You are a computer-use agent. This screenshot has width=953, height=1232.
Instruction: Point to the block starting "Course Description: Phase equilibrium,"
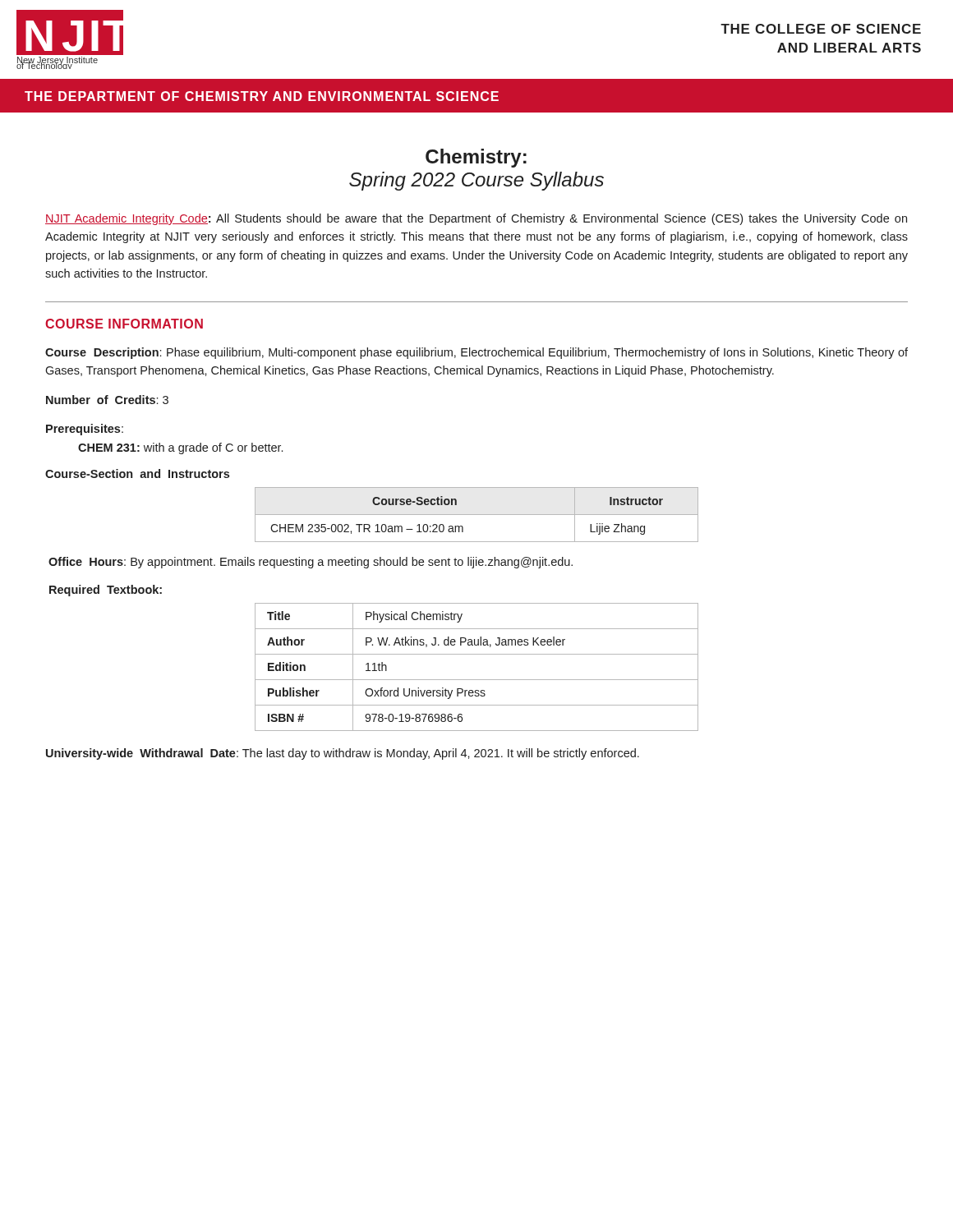pyautogui.click(x=476, y=361)
